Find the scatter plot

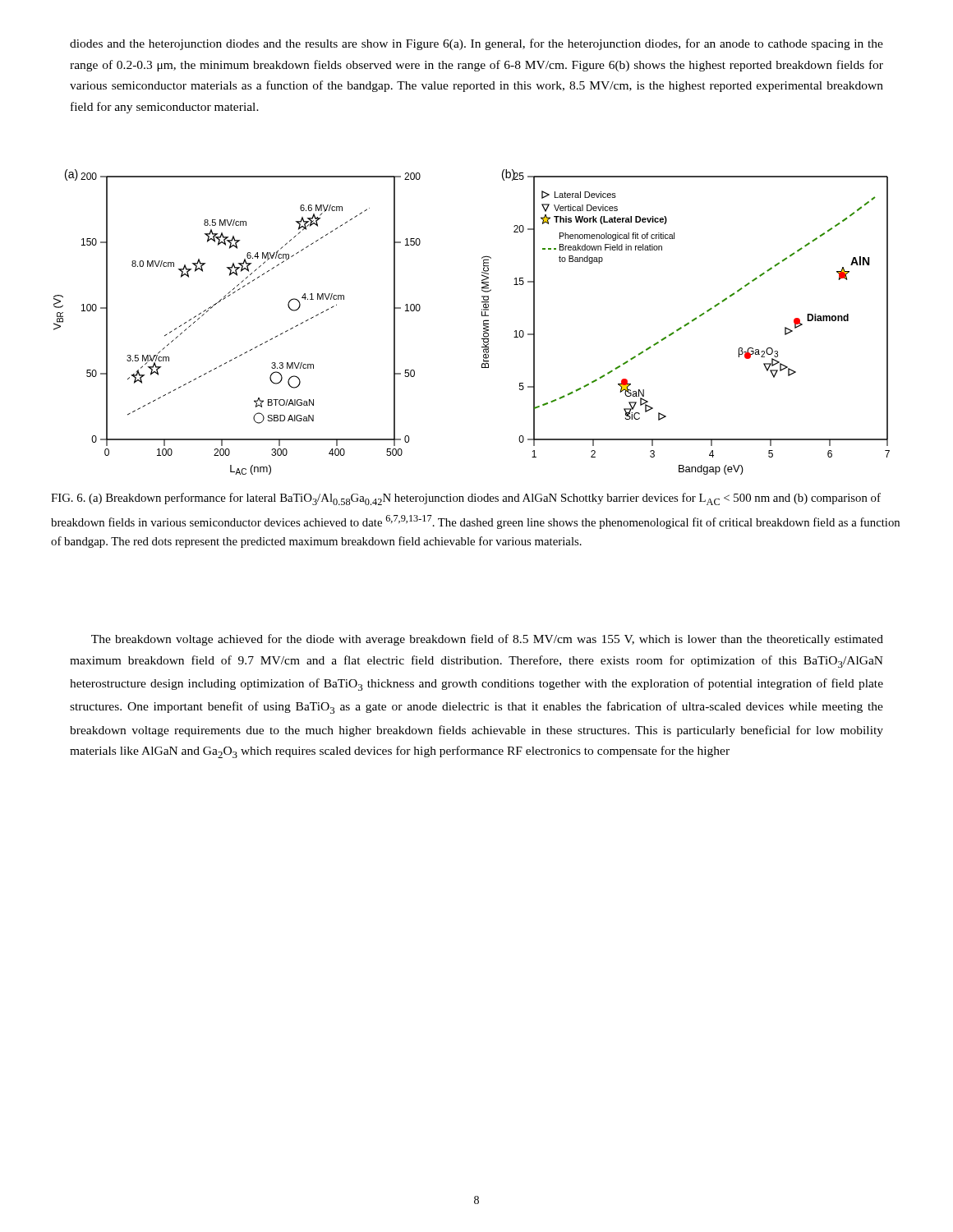pos(476,320)
